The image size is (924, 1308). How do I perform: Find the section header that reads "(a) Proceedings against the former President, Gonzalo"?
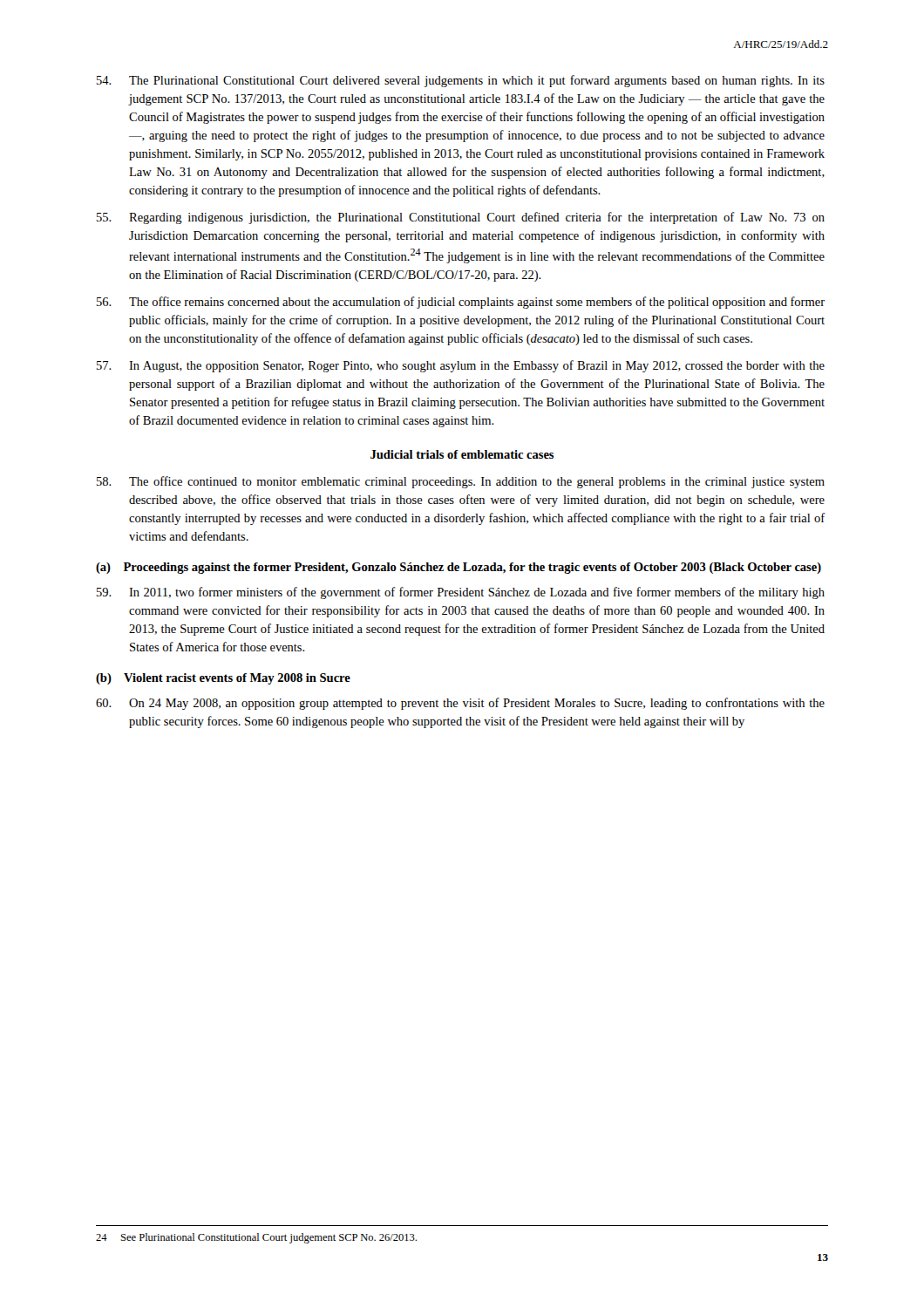[x=459, y=567]
